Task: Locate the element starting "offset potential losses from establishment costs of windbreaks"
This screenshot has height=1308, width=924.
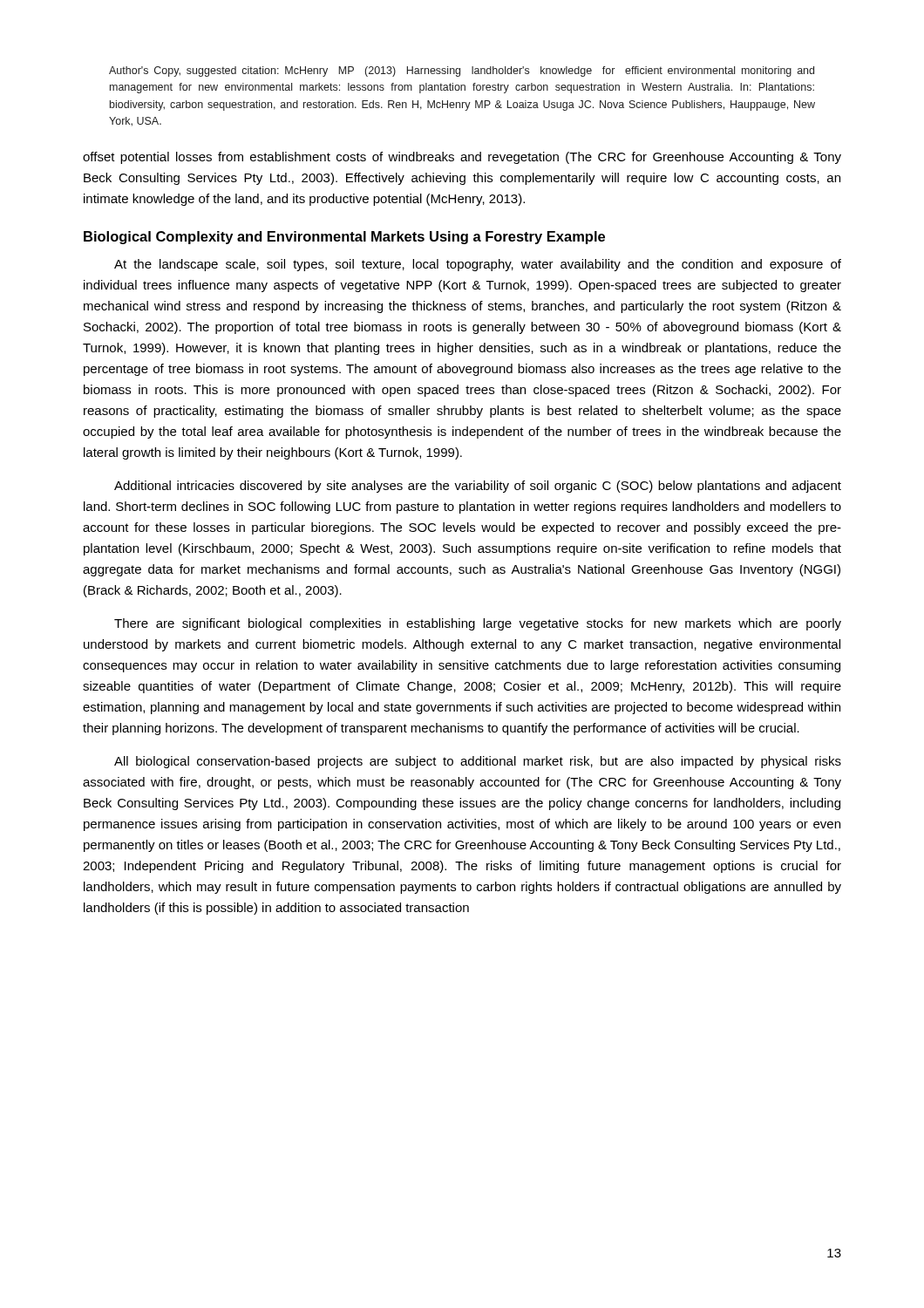Action: click(x=462, y=177)
